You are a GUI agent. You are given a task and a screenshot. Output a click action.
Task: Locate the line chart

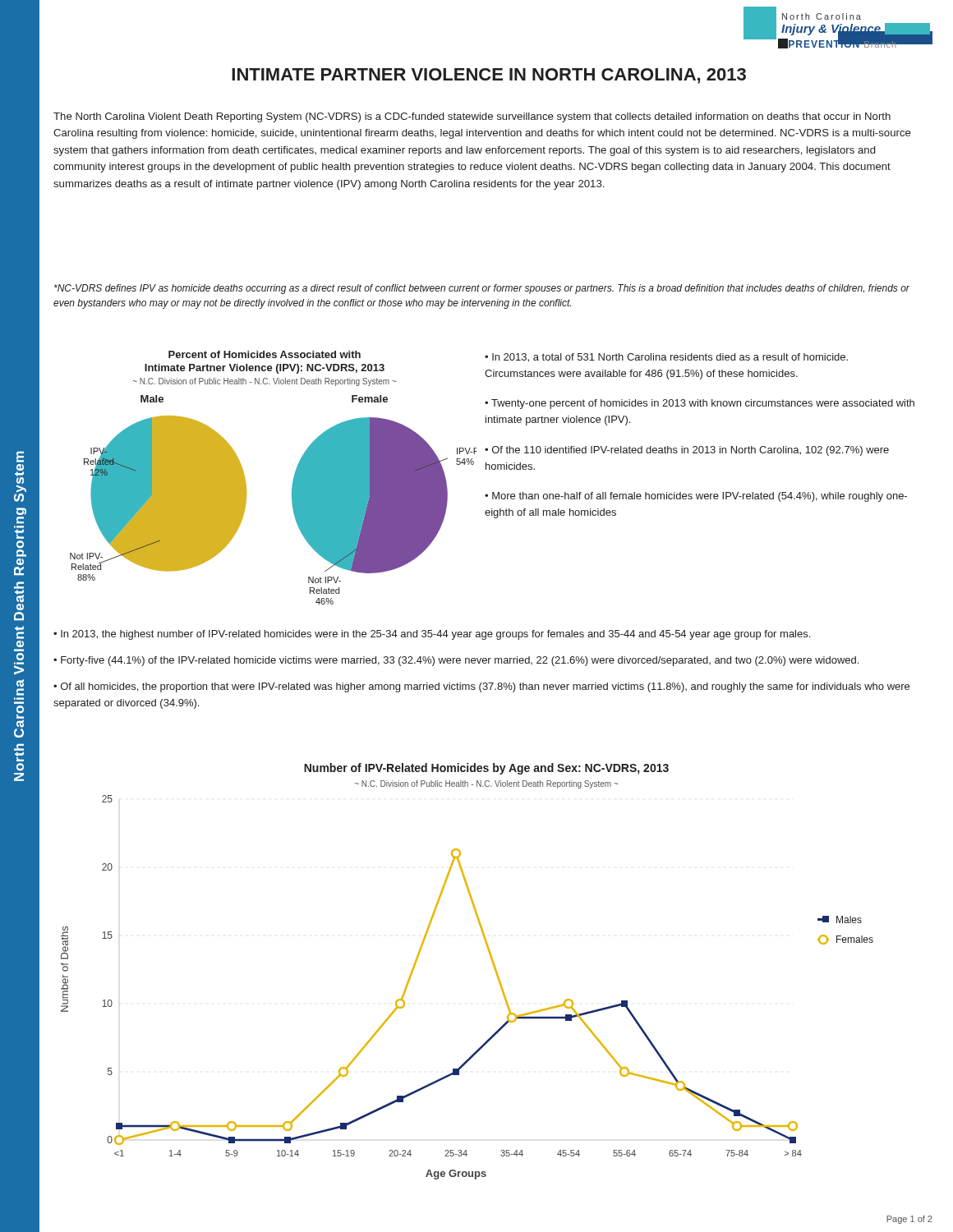[487, 980]
